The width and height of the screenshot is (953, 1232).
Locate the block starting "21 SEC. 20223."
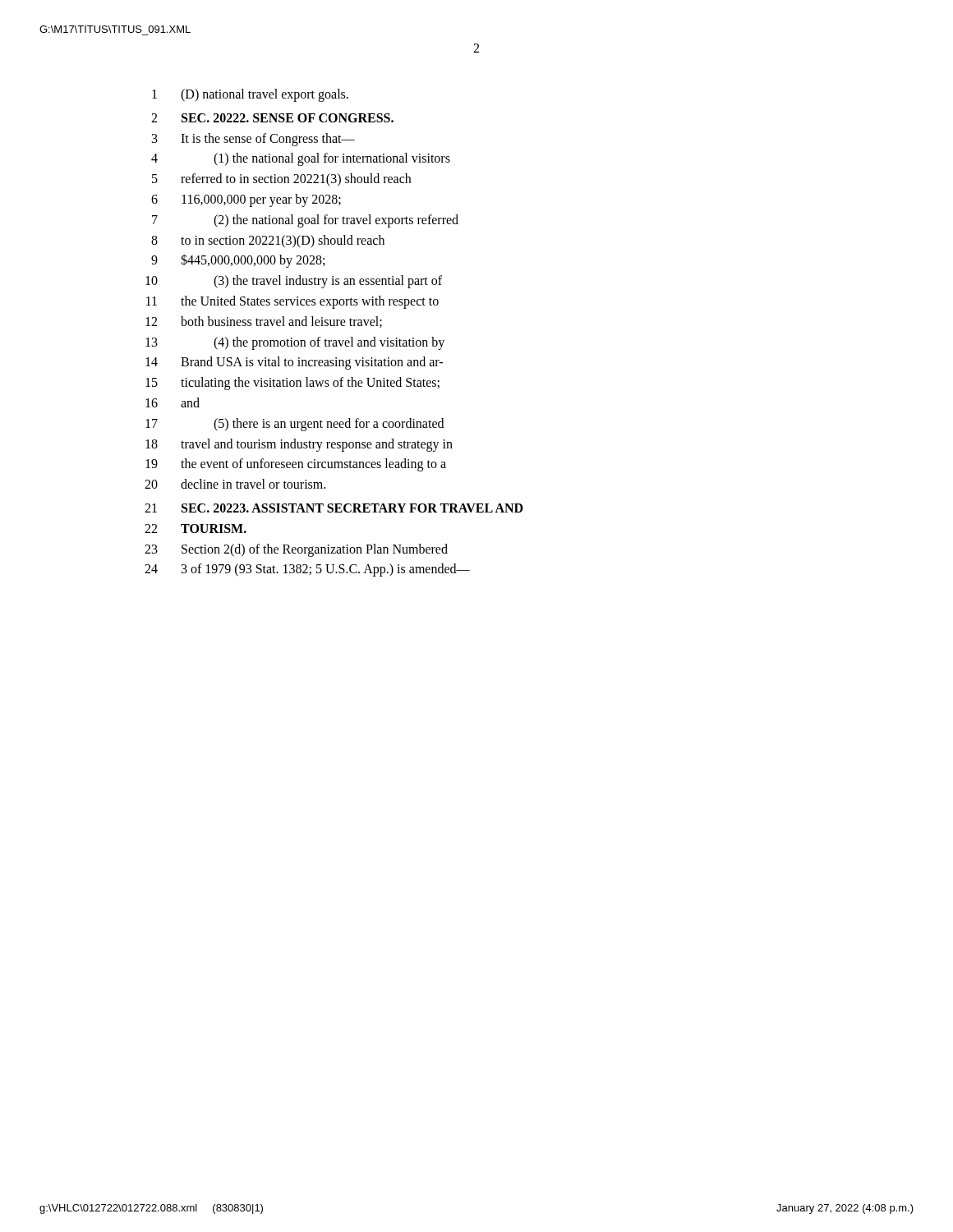pyautogui.click(x=319, y=509)
